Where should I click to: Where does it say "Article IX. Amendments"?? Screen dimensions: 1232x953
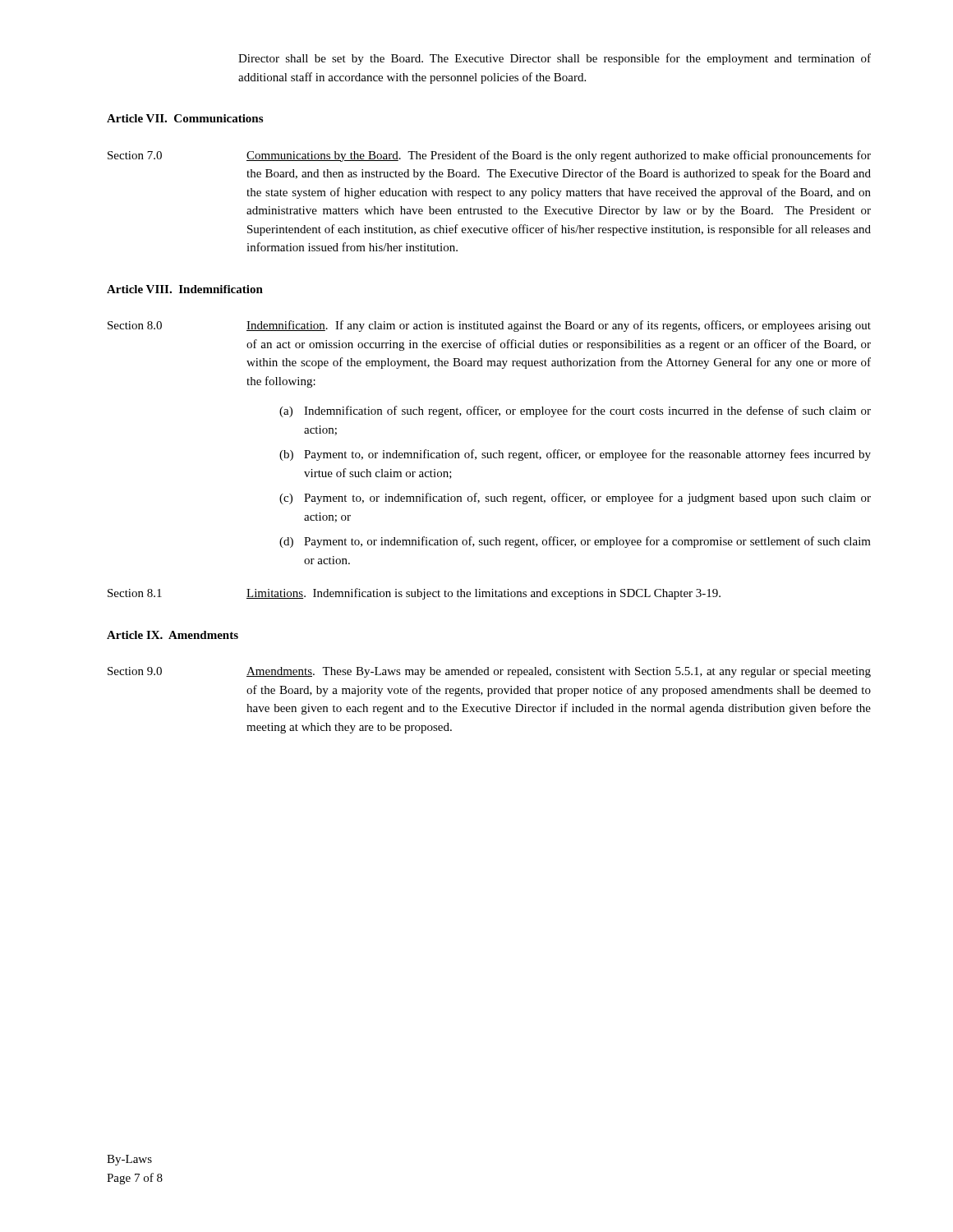coord(173,634)
